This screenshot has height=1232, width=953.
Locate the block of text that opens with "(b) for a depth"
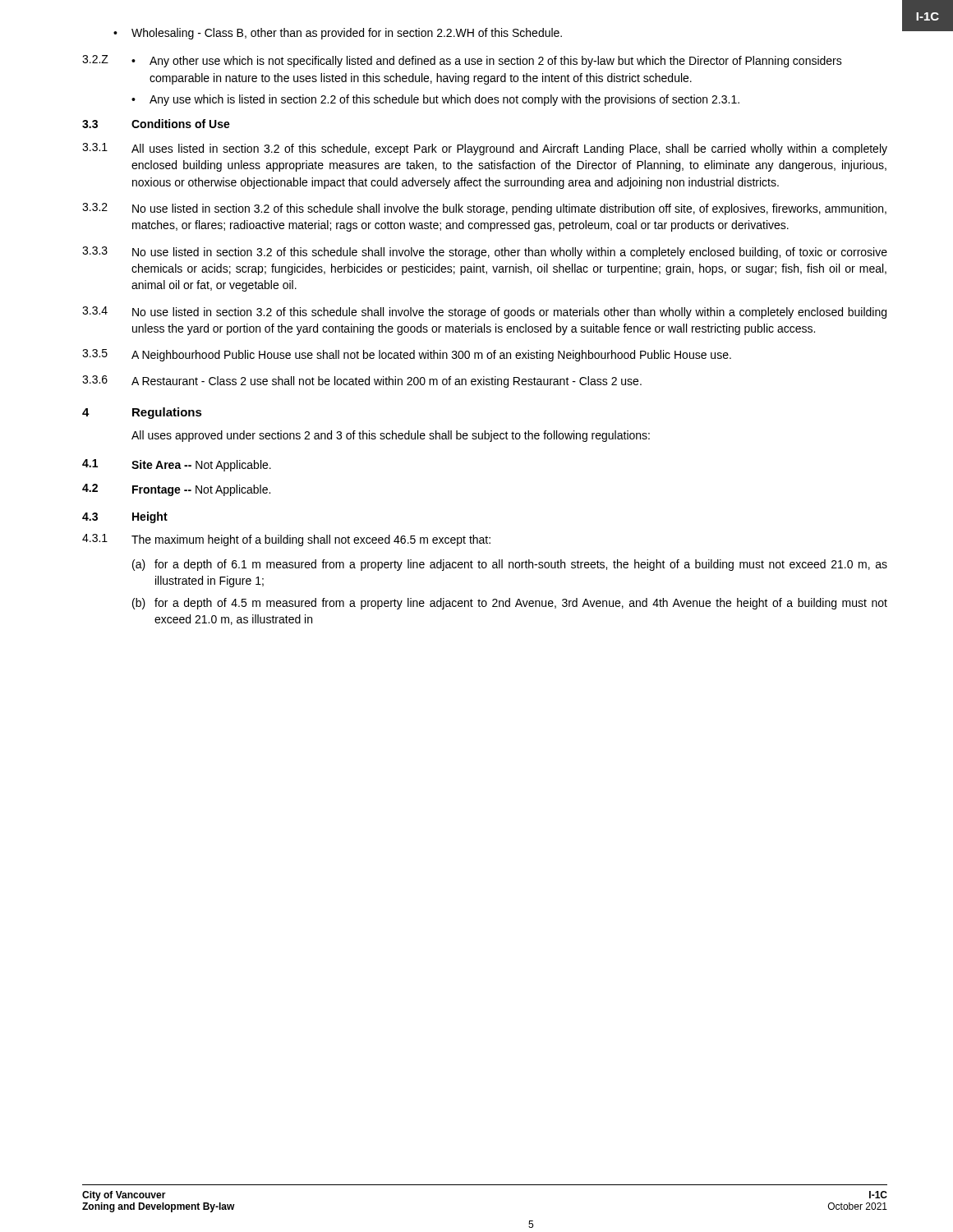point(509,611)
